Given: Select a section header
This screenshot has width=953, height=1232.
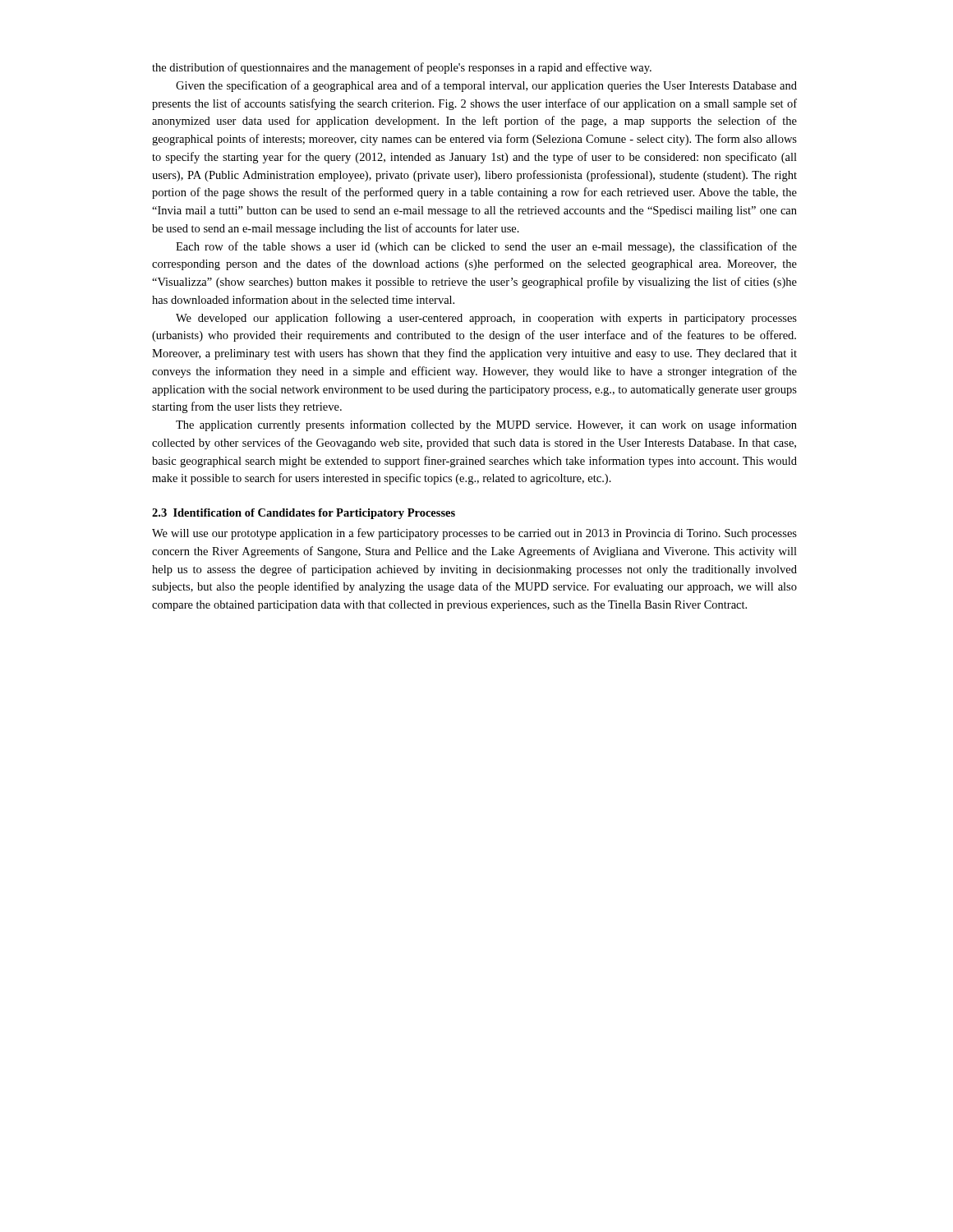Looking at the screenshot, I should (304, 513).
